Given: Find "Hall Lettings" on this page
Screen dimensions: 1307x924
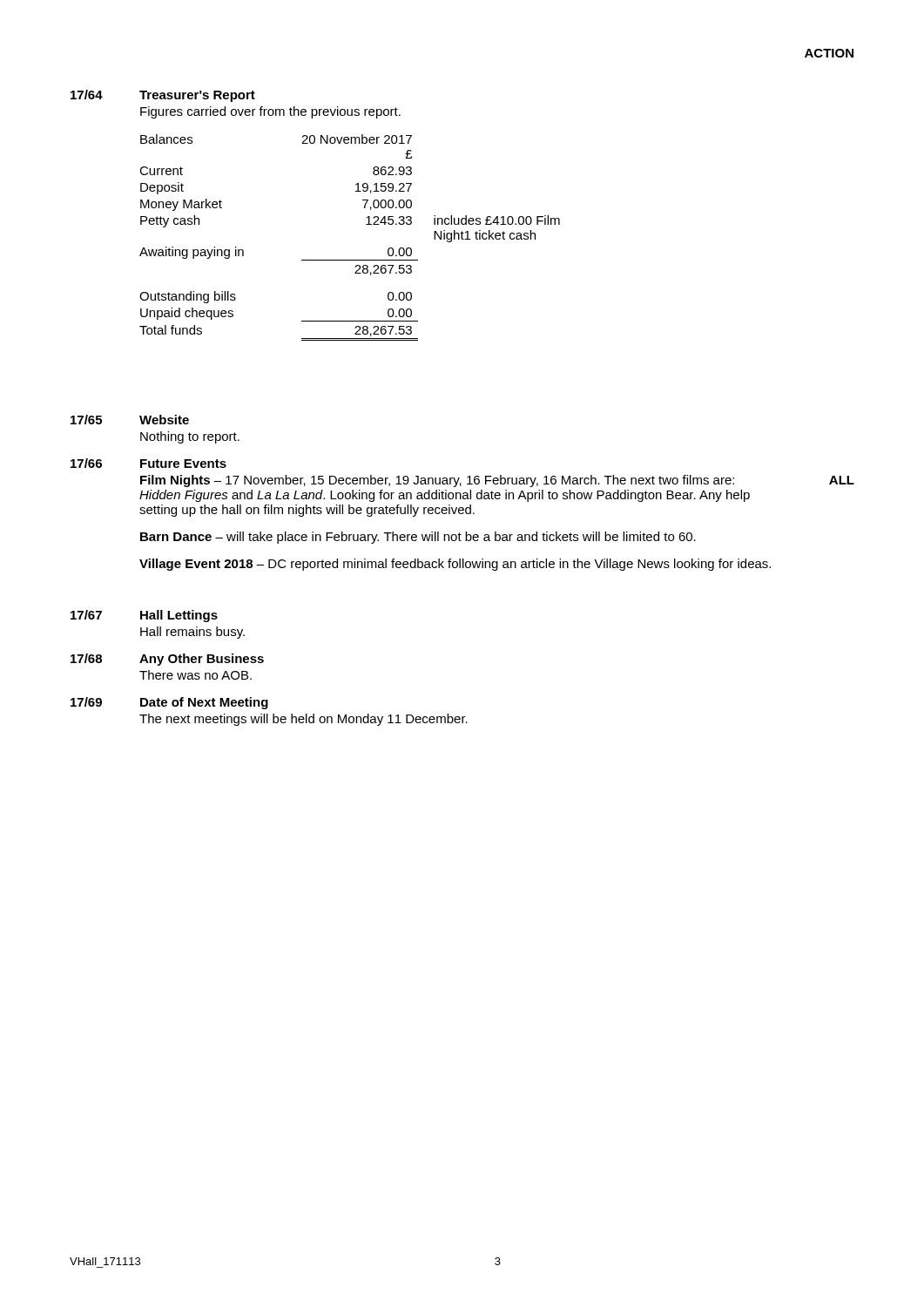Looking at the screenshot, I should [179, 615].
